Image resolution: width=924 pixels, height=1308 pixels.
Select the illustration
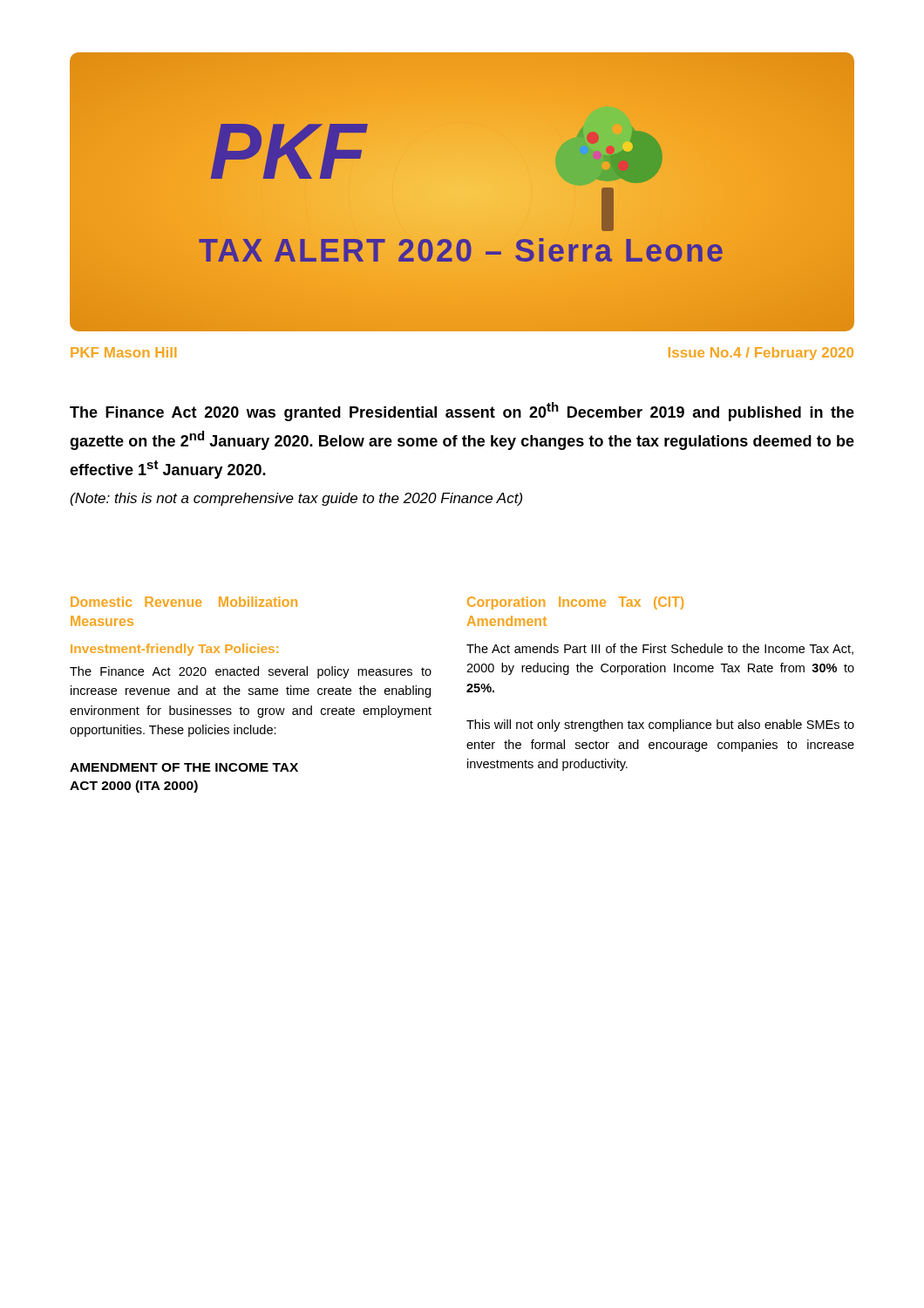coord(462,192)
